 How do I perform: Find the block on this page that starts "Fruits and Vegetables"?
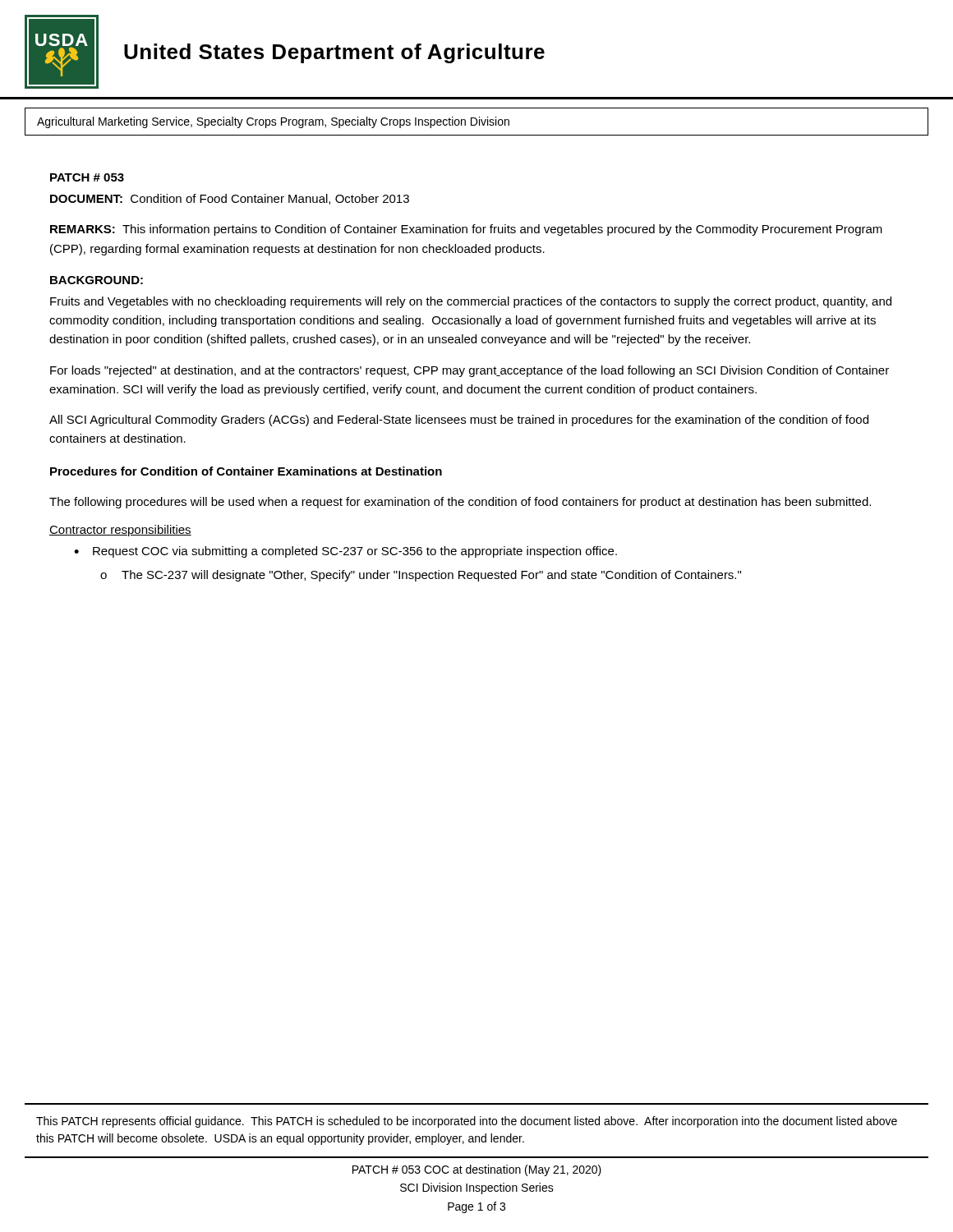(471, 320)
